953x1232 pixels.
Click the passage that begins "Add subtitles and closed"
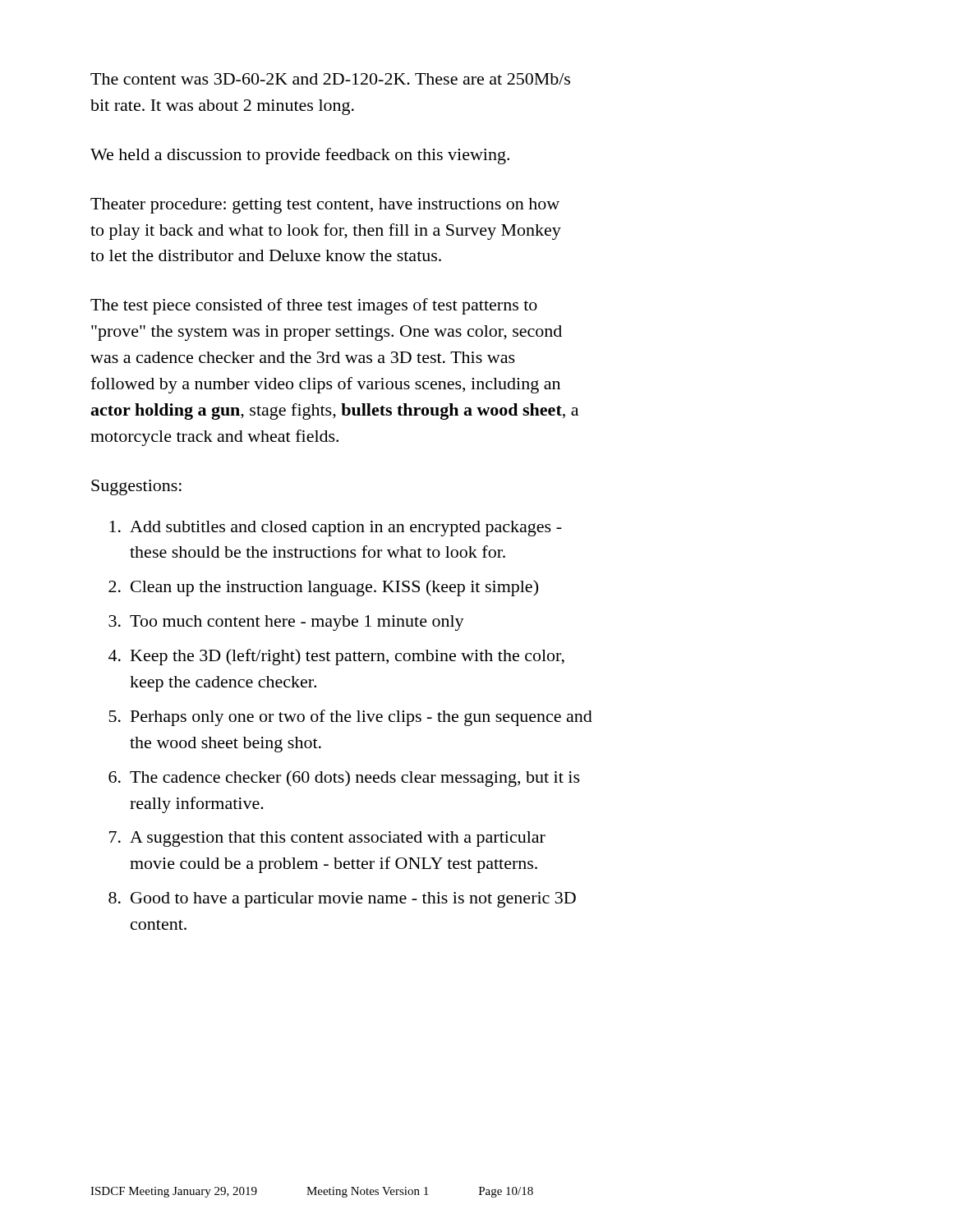tap(476, 539)
